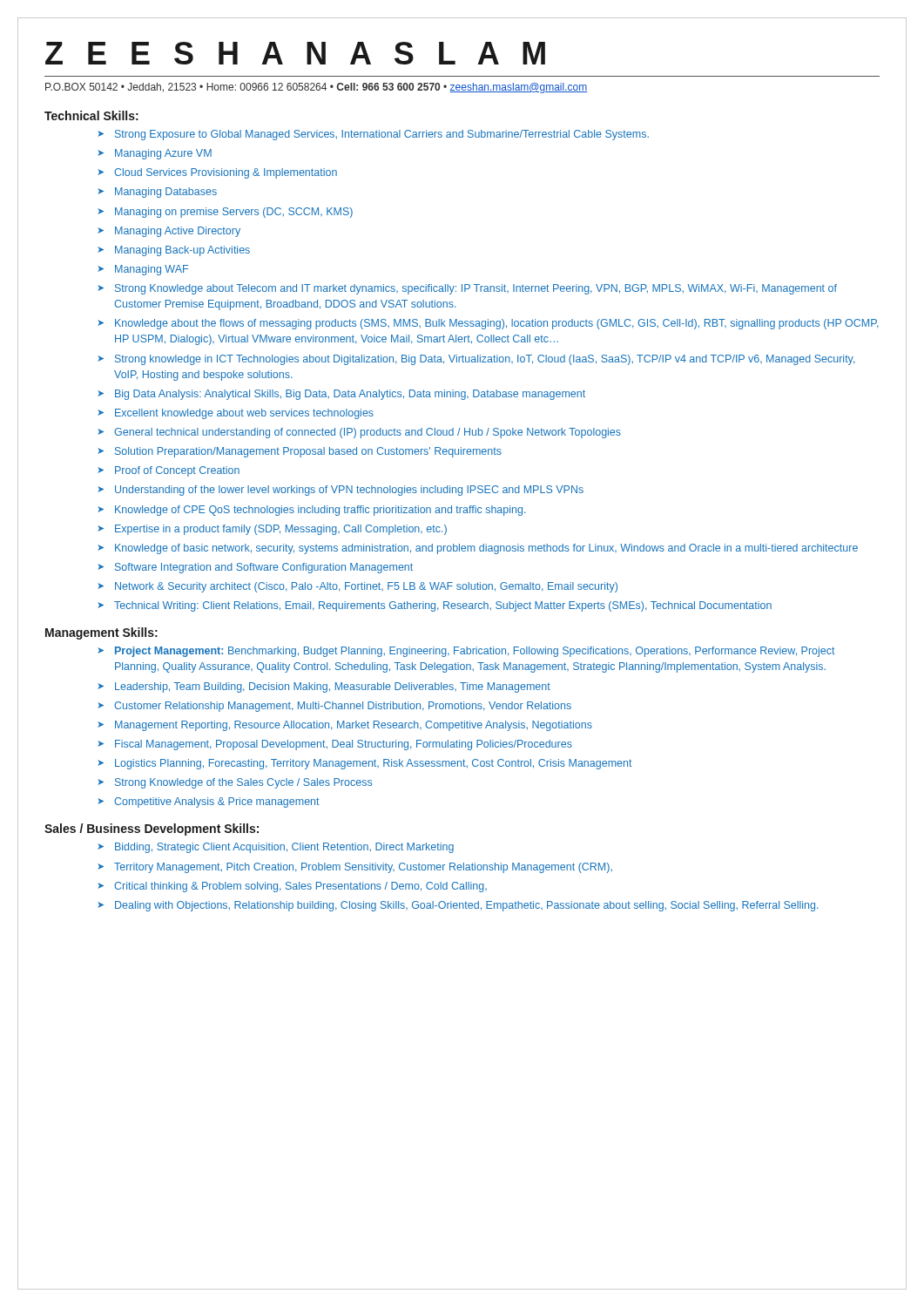924x1307 pixels.
Task: Find the list item with the text "Critical thinking & Problem solving, Sales"
Action: pos(488,886)
